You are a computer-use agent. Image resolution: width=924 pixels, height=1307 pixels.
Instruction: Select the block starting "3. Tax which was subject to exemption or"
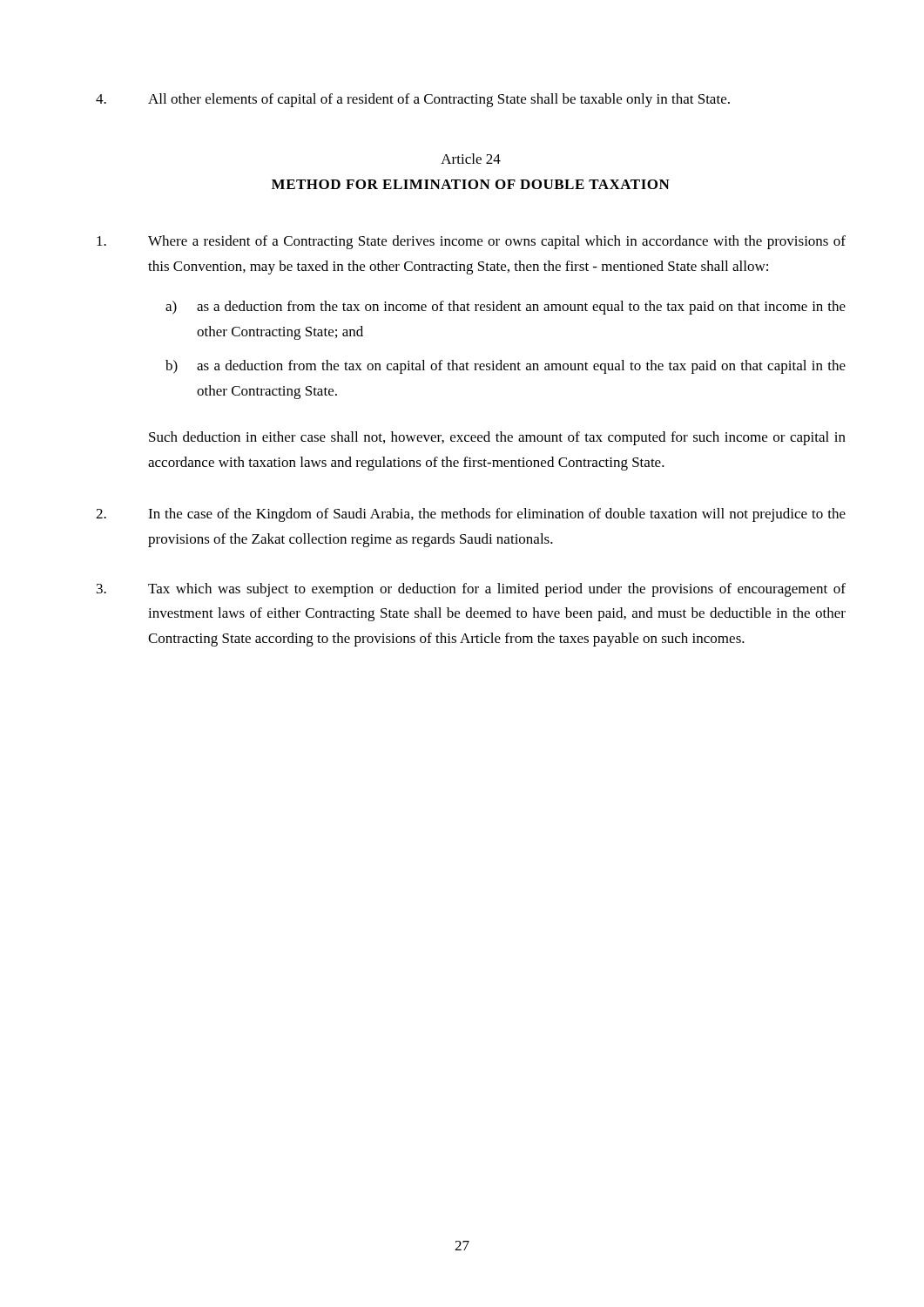pyautogui.click(x=471, y=614)
